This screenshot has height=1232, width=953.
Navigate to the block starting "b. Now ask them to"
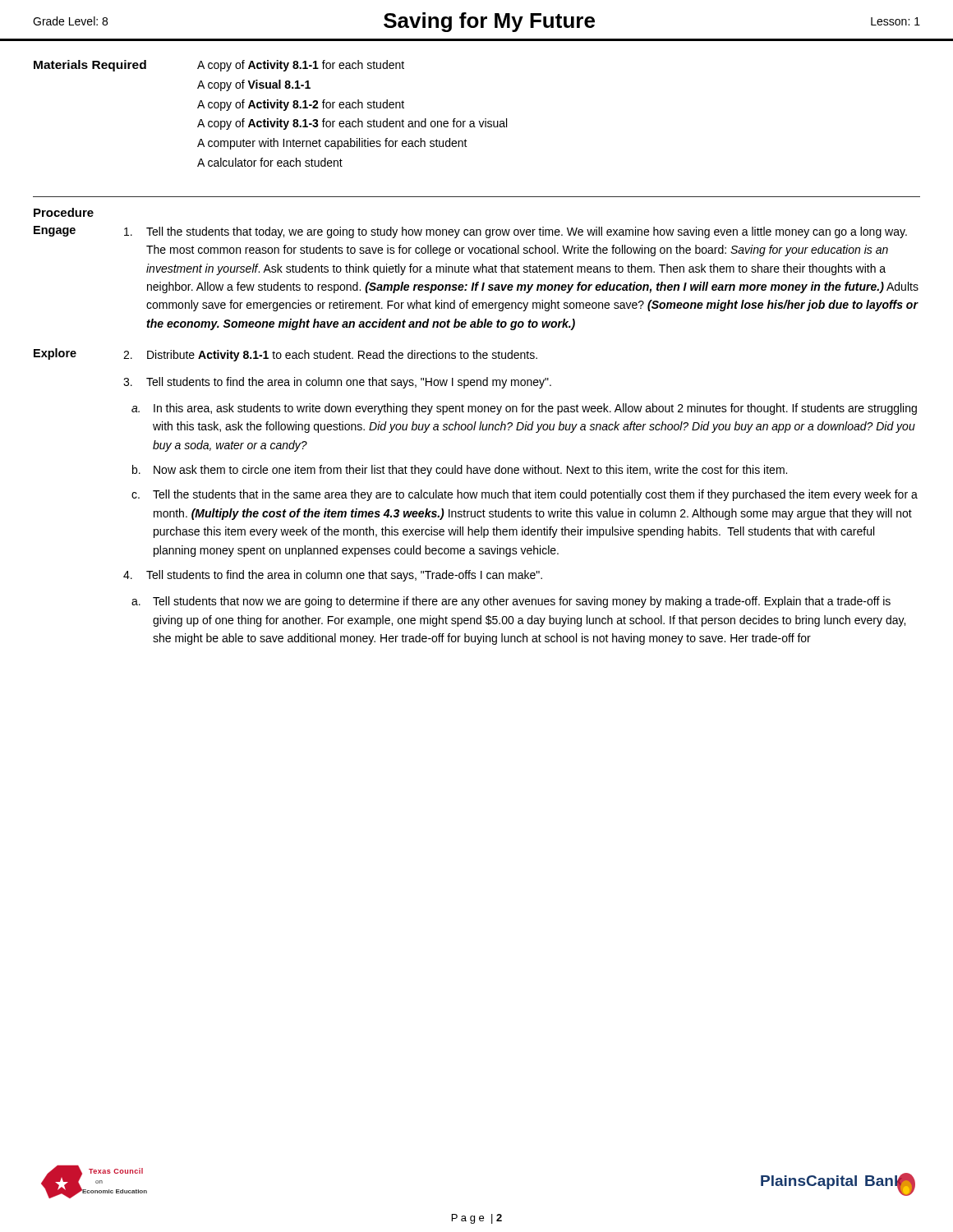[x=526, y=470]
